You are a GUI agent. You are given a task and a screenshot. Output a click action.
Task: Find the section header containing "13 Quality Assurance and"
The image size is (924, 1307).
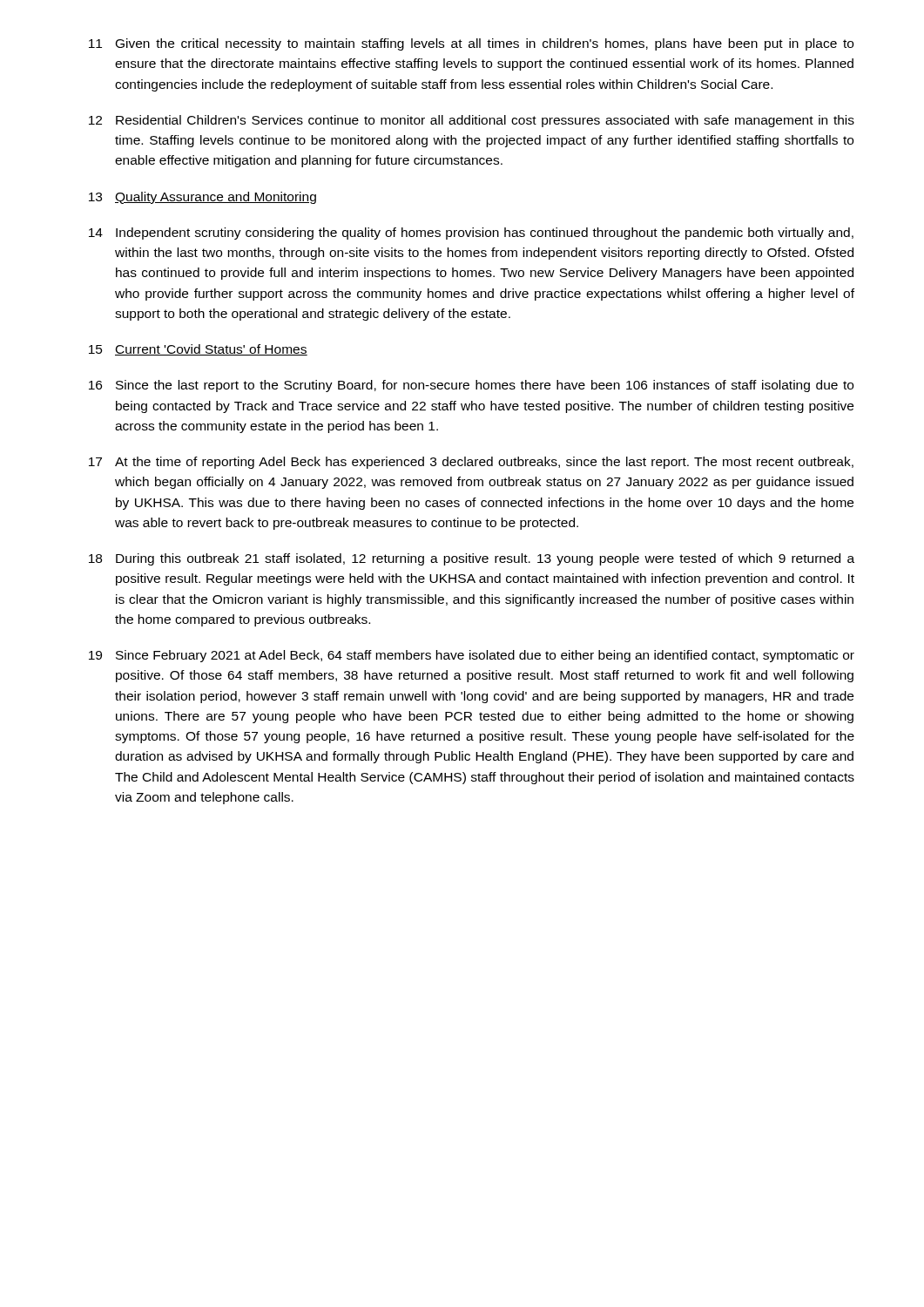tap(202, 198)
